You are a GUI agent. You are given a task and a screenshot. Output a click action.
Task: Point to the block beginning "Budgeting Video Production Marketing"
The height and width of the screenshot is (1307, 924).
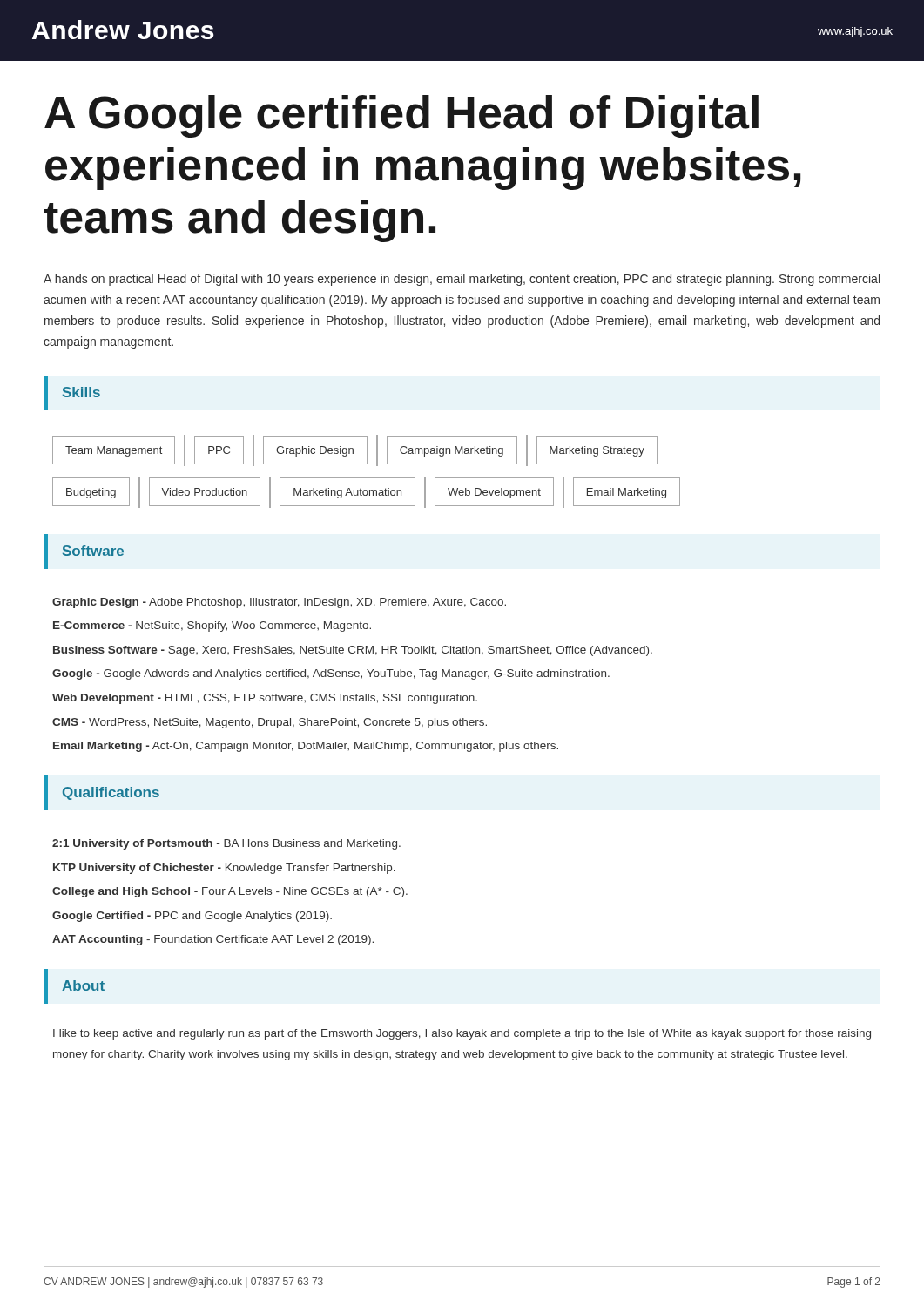tap(366, 492)
